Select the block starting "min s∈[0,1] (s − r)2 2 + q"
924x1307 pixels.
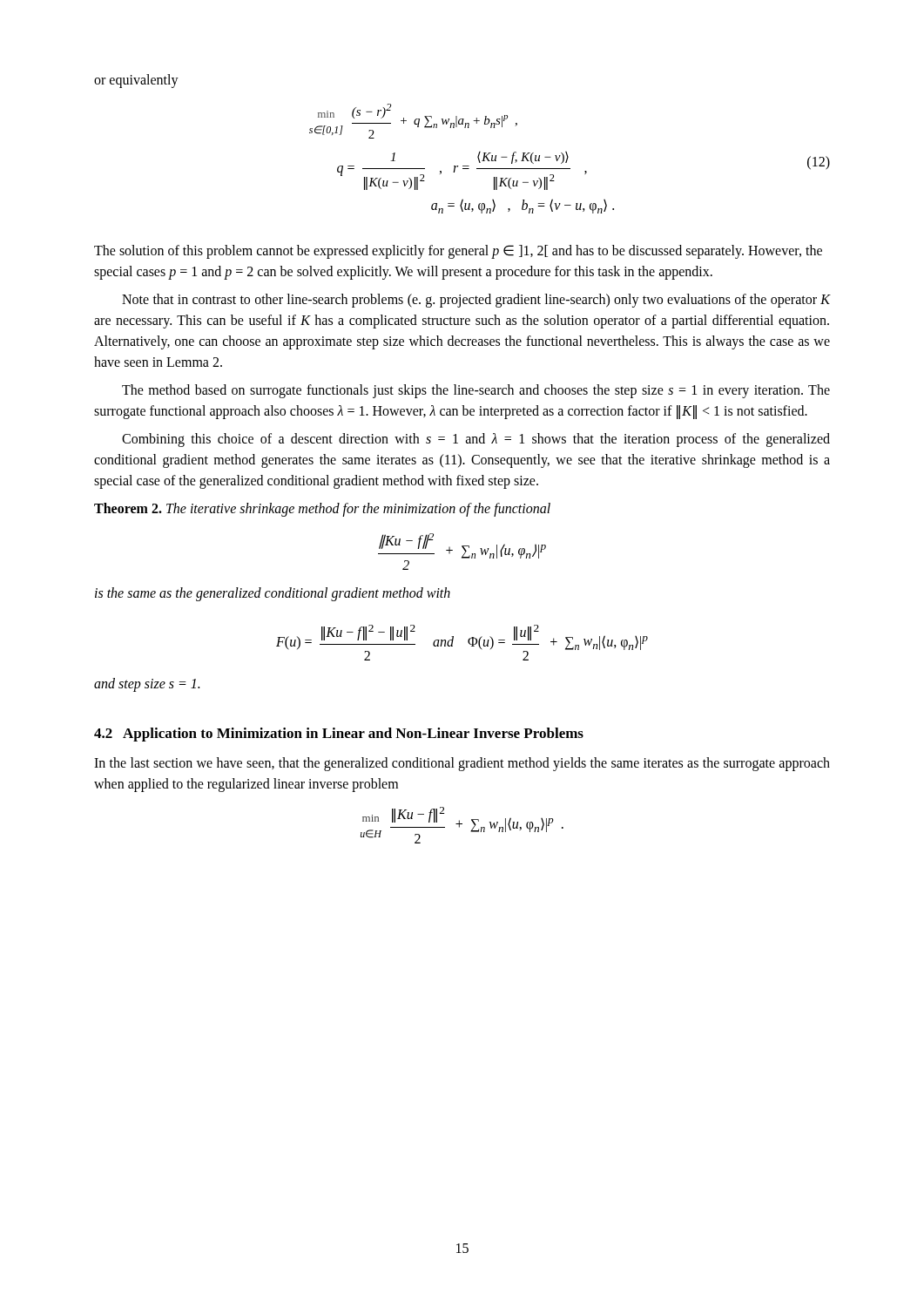tap(569, 159)
